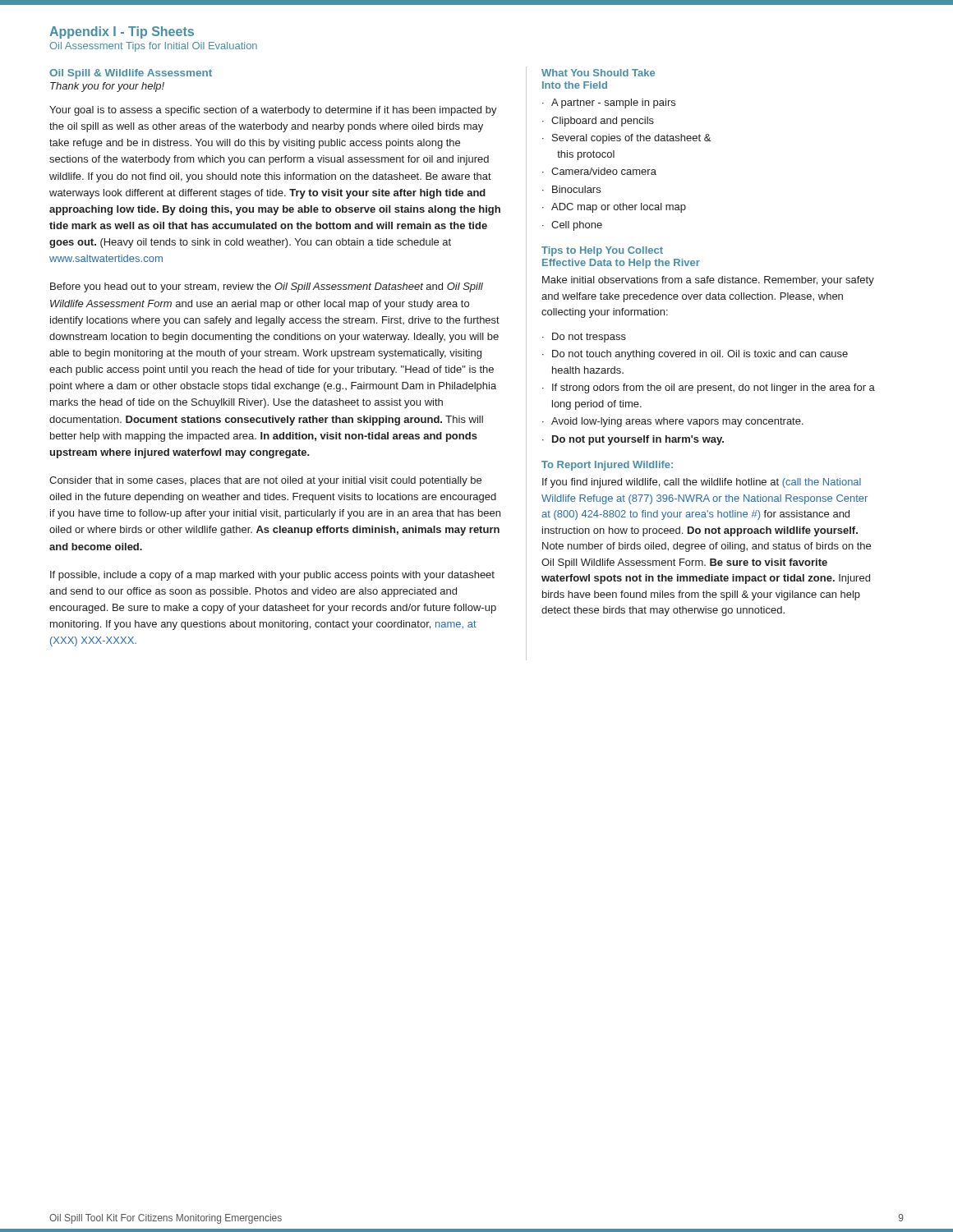Click on the list item containing "A partner -"
This screenshot has height=1232, width=953.
tap(614, 102)
